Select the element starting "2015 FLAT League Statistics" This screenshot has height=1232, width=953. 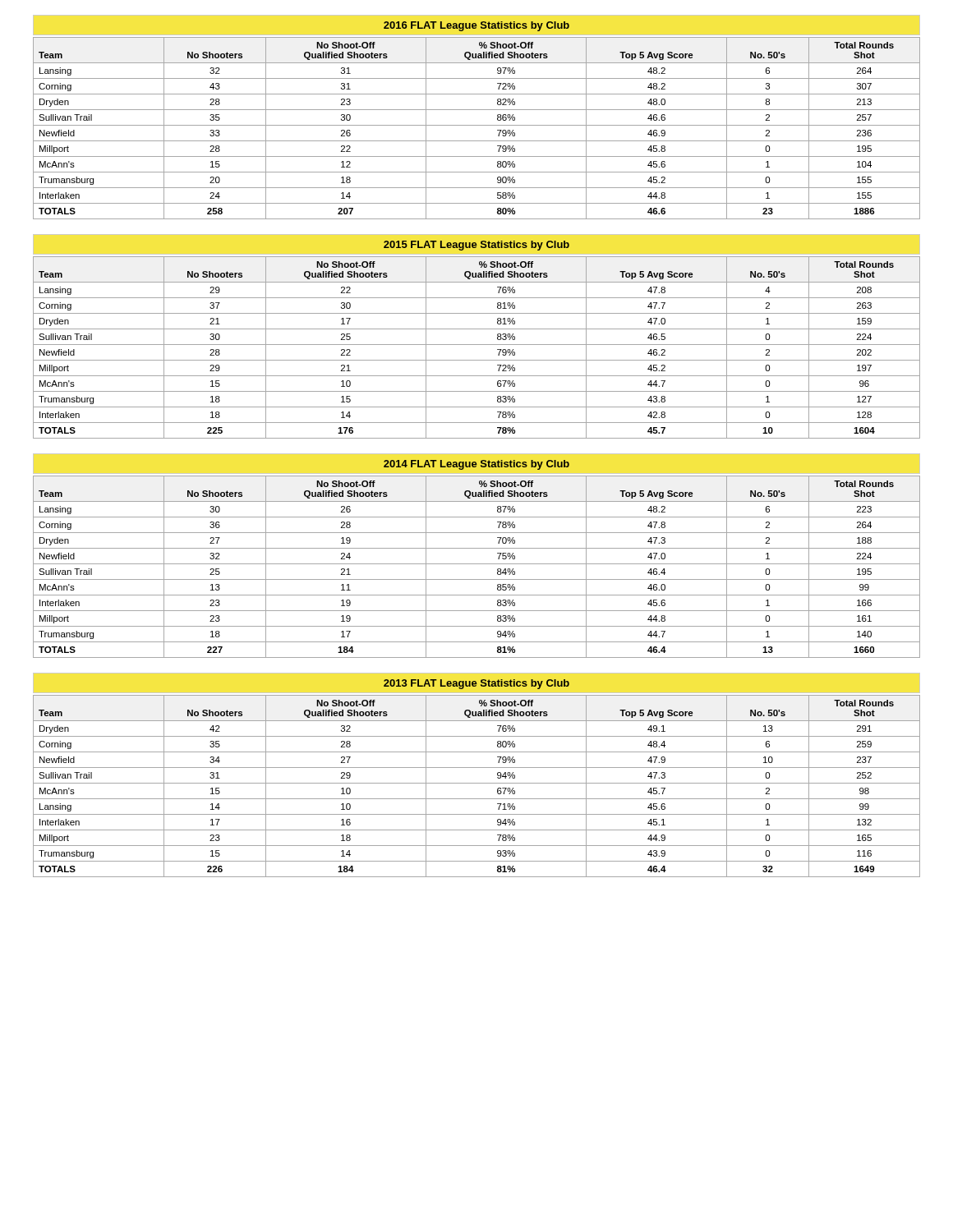tap(476, 244)
